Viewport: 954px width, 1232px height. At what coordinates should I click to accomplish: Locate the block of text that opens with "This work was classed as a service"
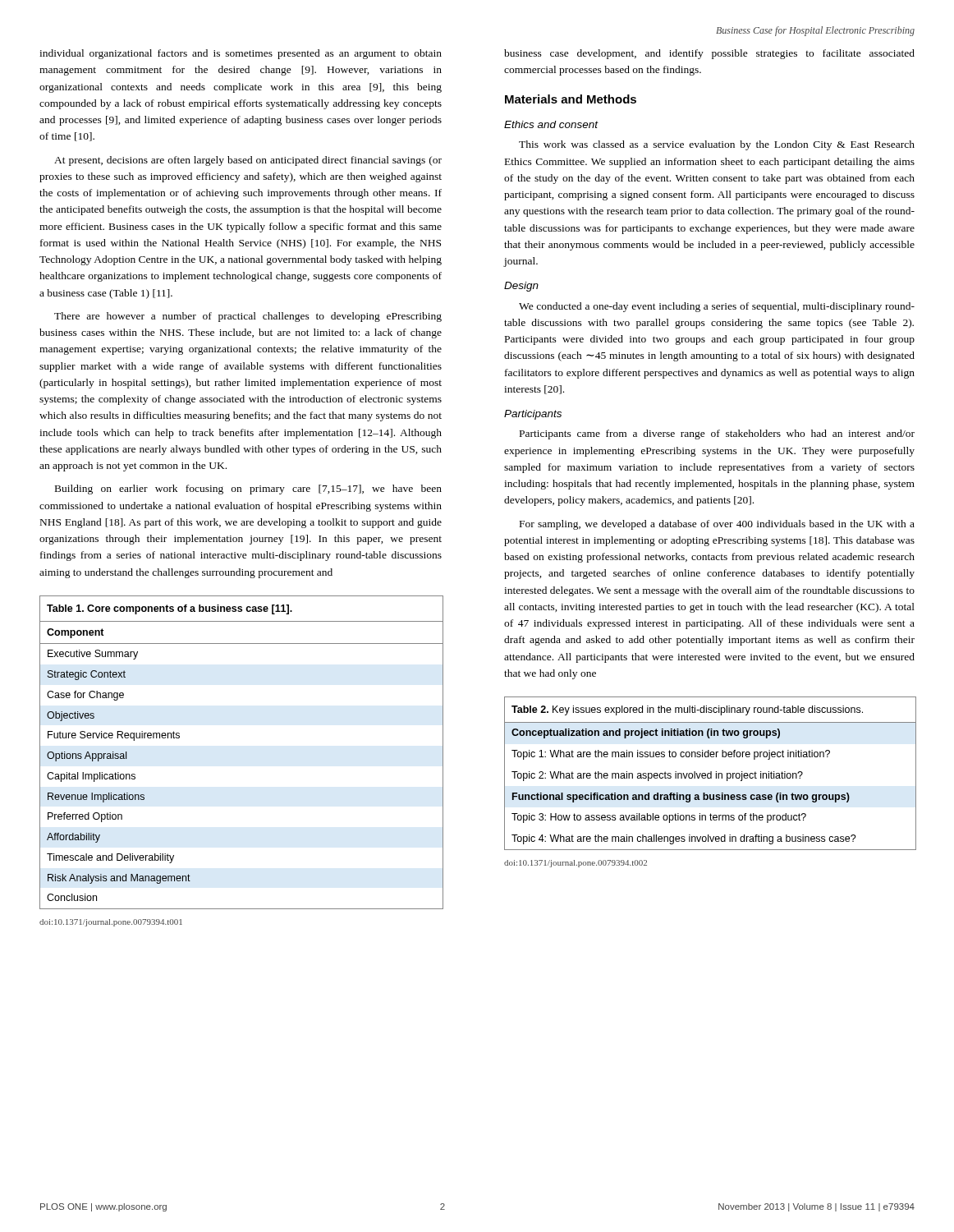[709, 203]
